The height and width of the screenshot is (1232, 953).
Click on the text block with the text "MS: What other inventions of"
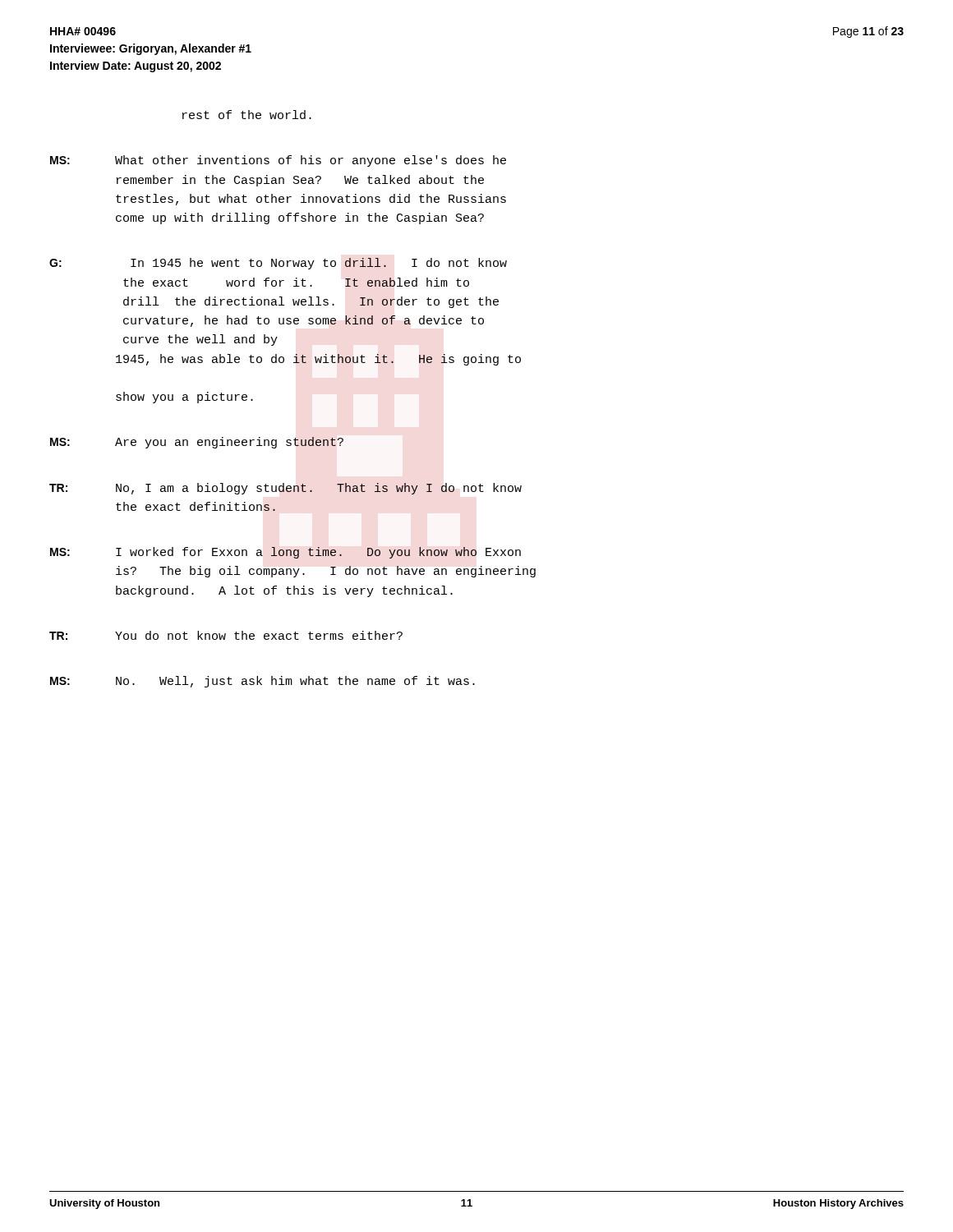476,190
